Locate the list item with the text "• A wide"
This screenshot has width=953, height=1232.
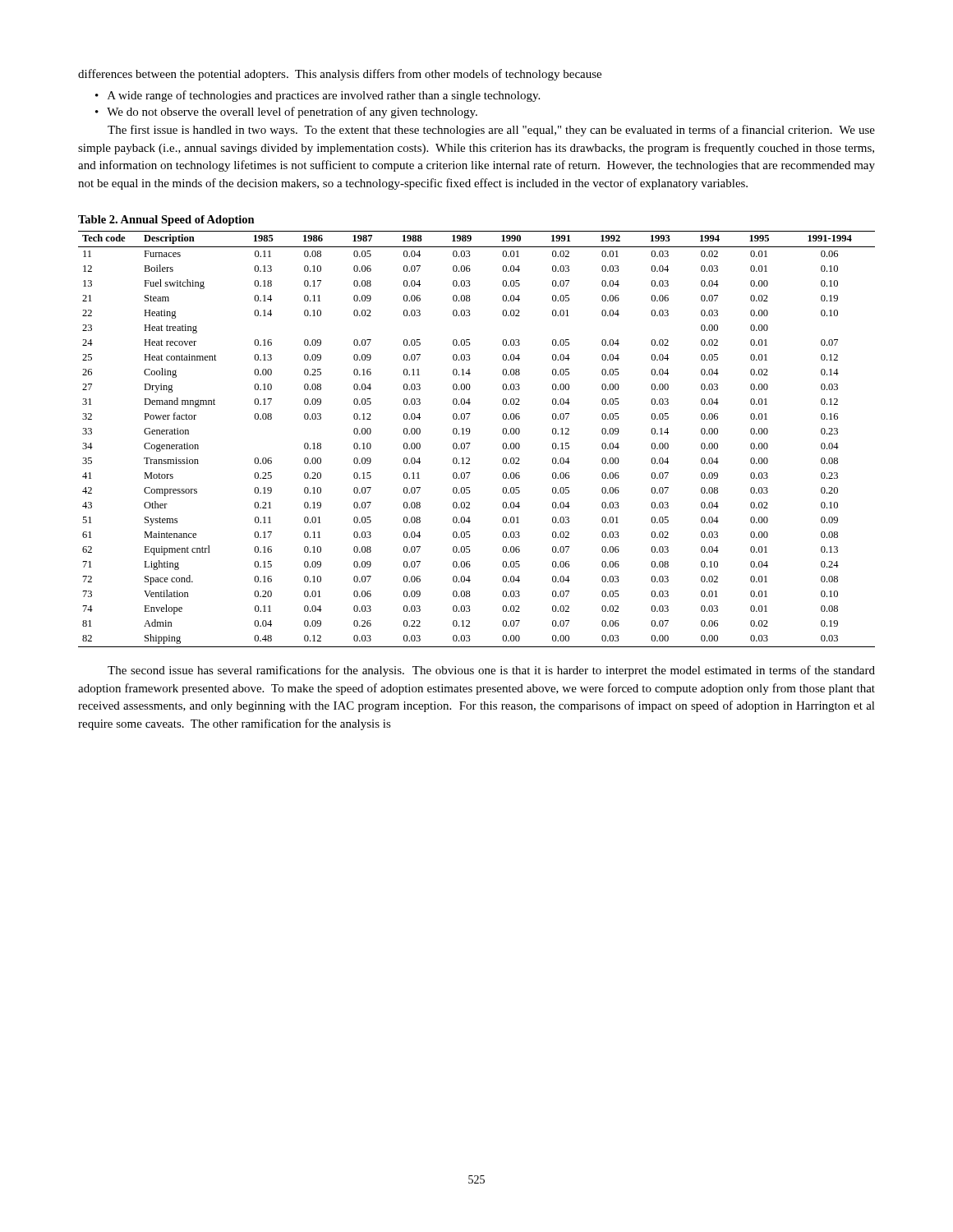[x=318, y=95]
